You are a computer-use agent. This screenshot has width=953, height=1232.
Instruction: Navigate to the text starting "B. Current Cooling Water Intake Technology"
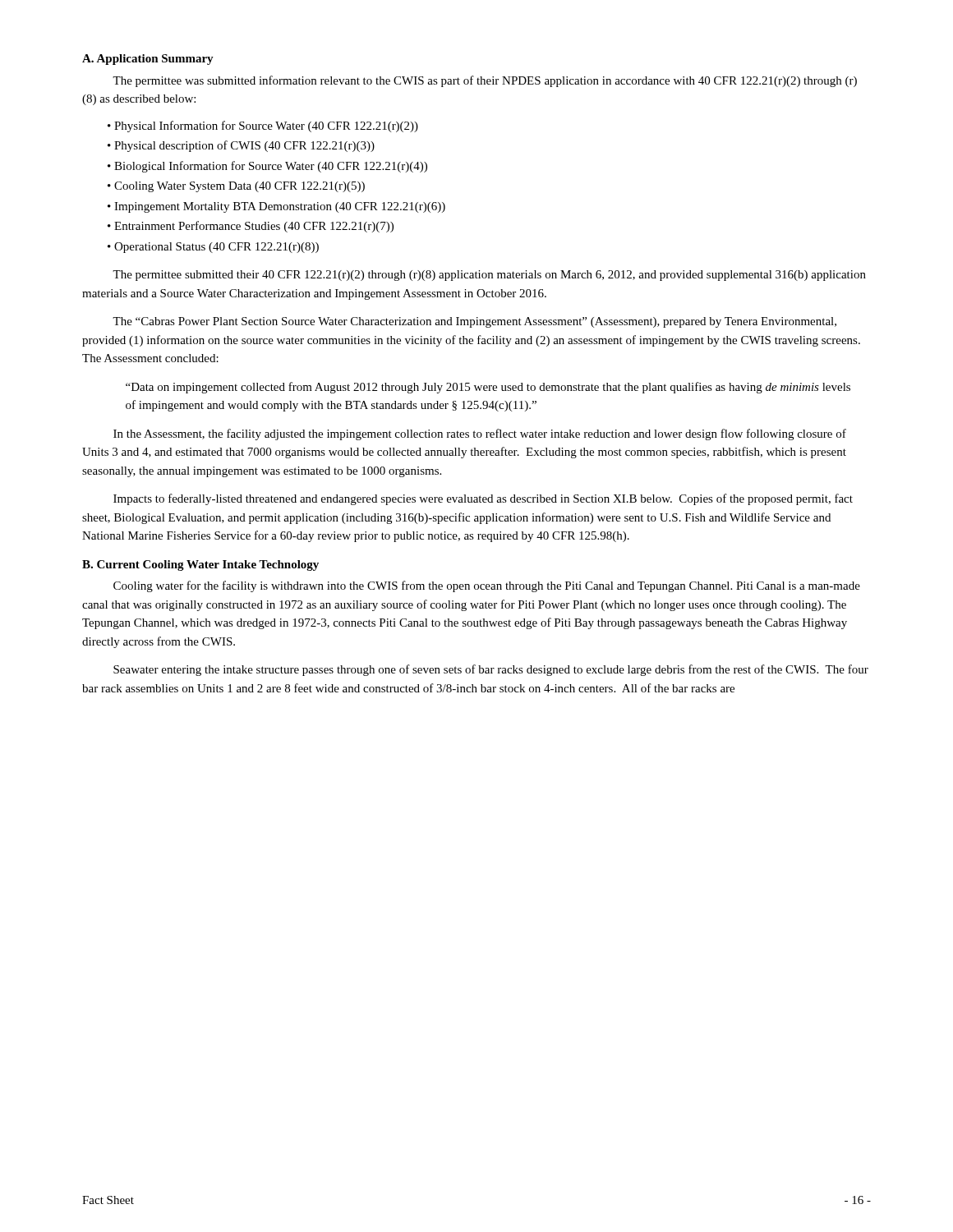pos(201,564)
